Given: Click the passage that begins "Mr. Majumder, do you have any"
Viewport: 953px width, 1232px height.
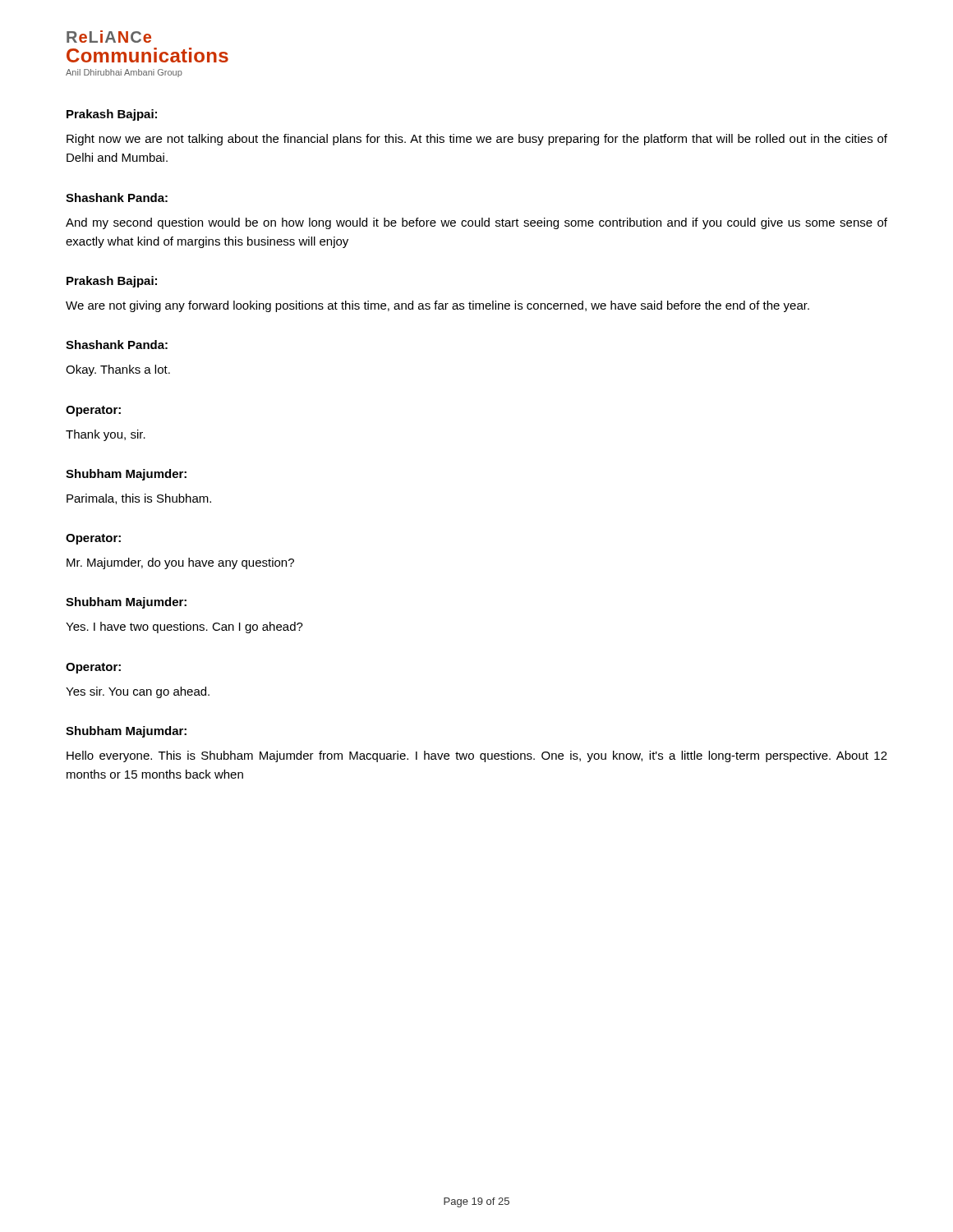Looking at the screenshot, I should pyautogui.click(x=180, y=562).
